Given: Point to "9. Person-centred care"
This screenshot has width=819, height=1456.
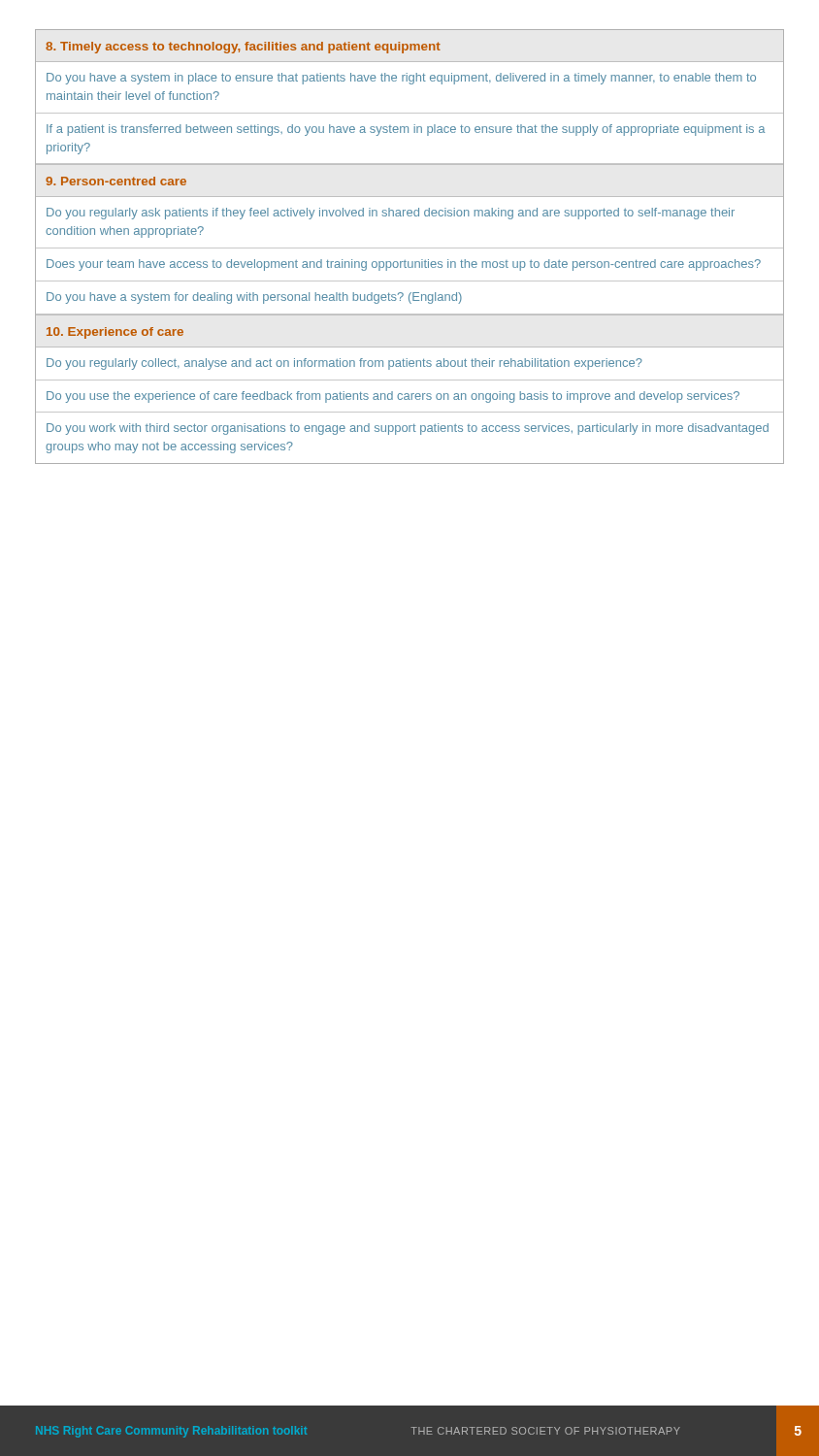Looking at the screenshot, I should coord(116,181).
